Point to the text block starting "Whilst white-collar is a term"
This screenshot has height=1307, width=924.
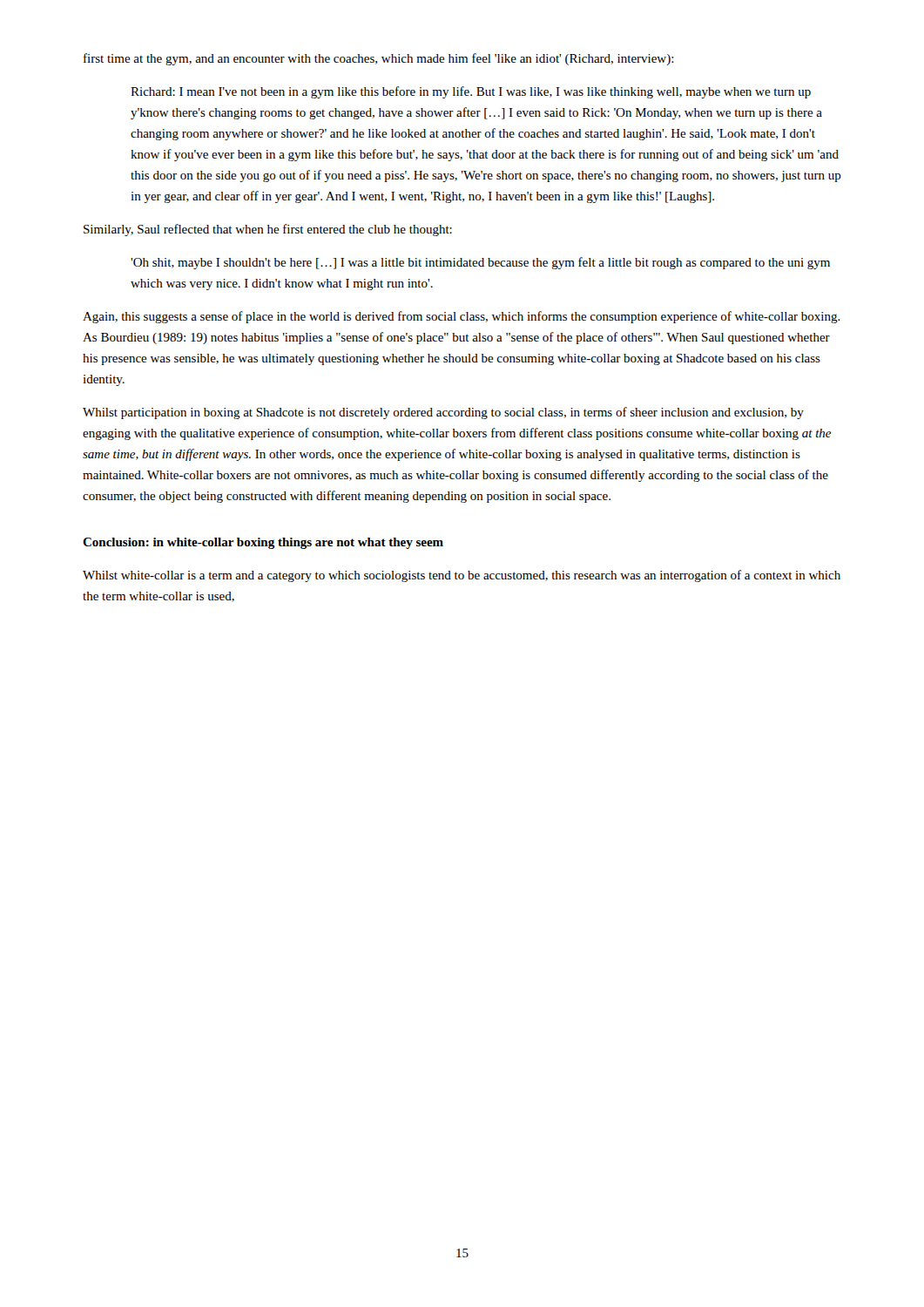click(x=462, y=586)
